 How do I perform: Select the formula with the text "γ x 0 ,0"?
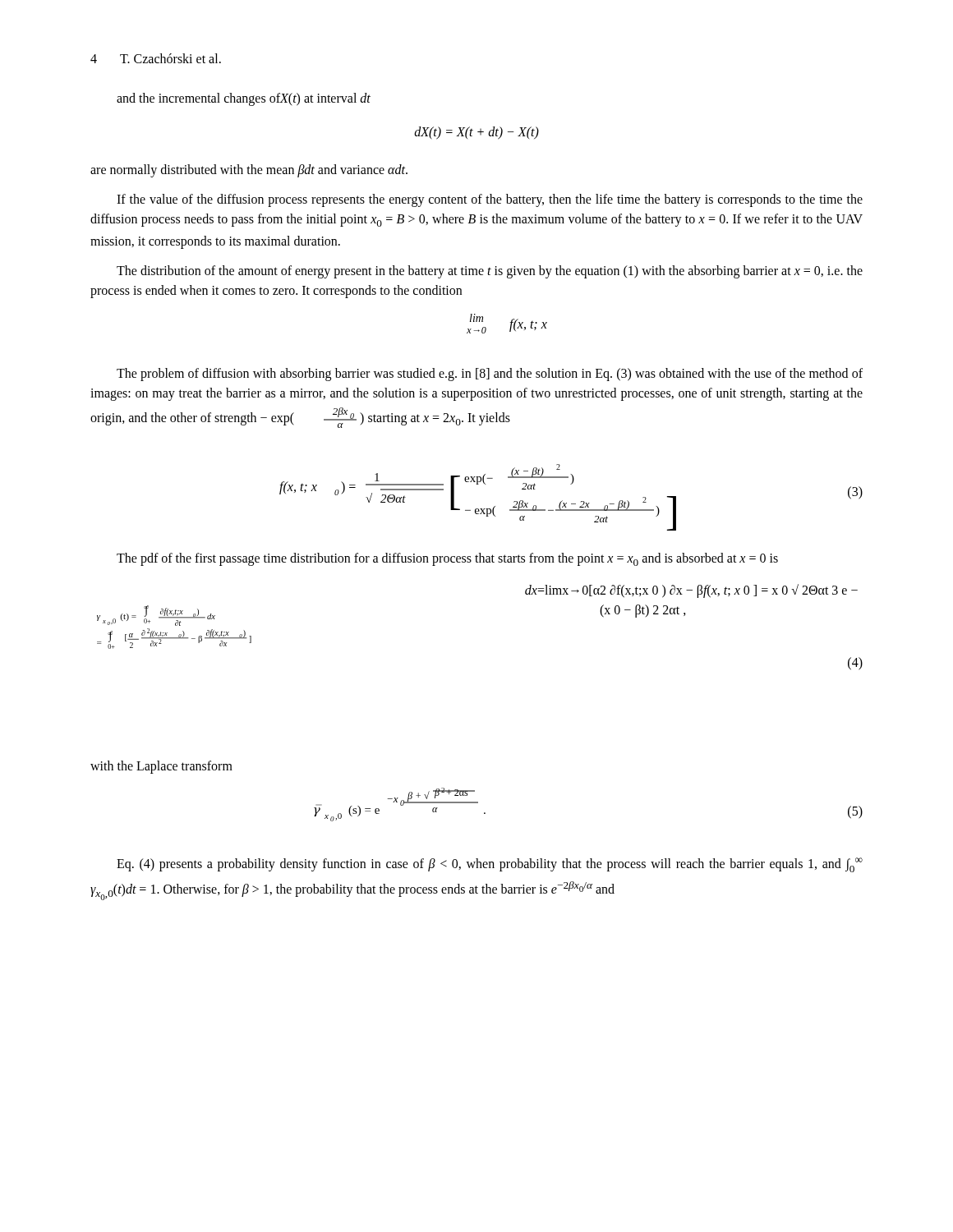(x=691, y=591)
